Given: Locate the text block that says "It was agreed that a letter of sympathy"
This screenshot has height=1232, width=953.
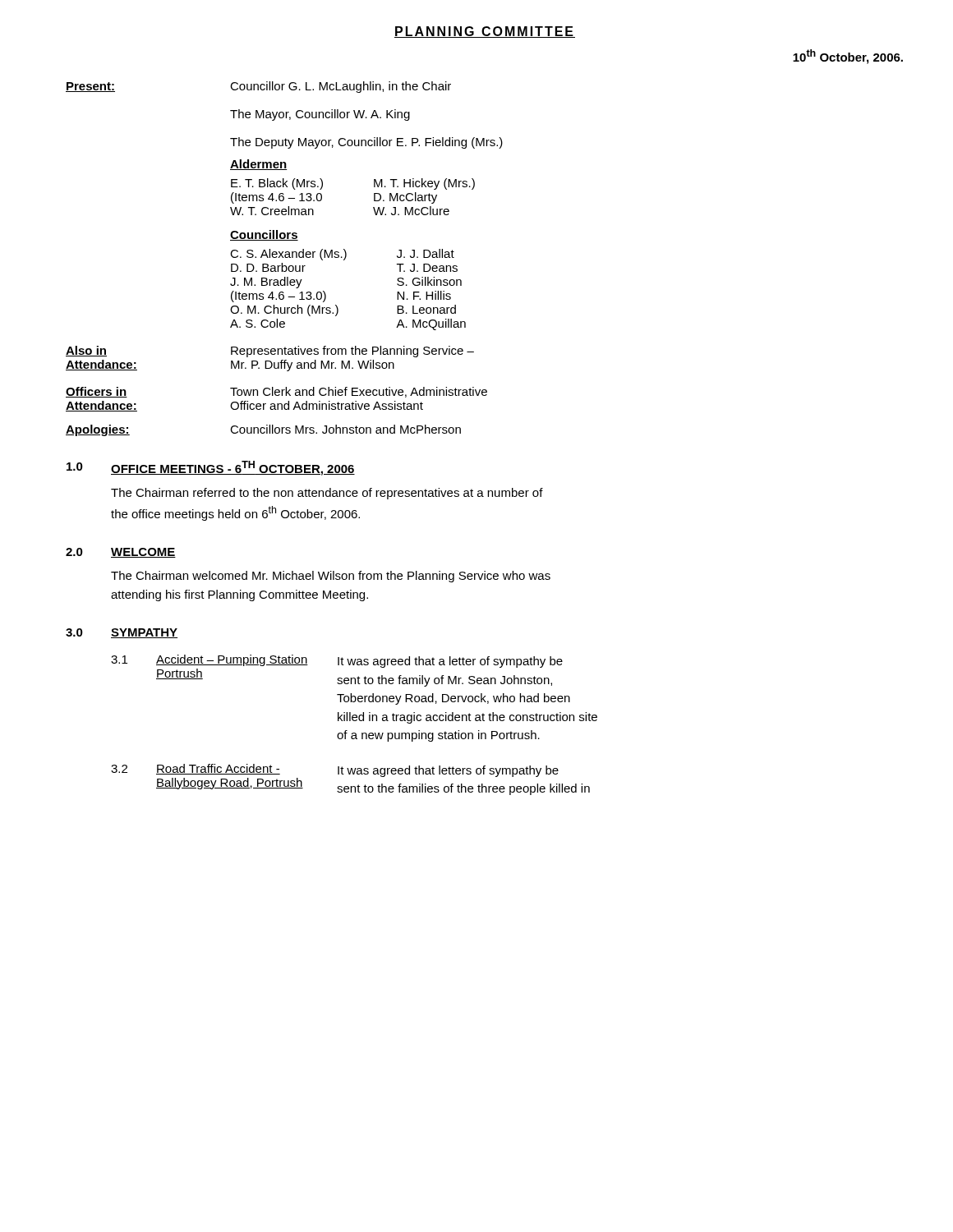Looking at the screenshot, I should [x=467, y=698].
